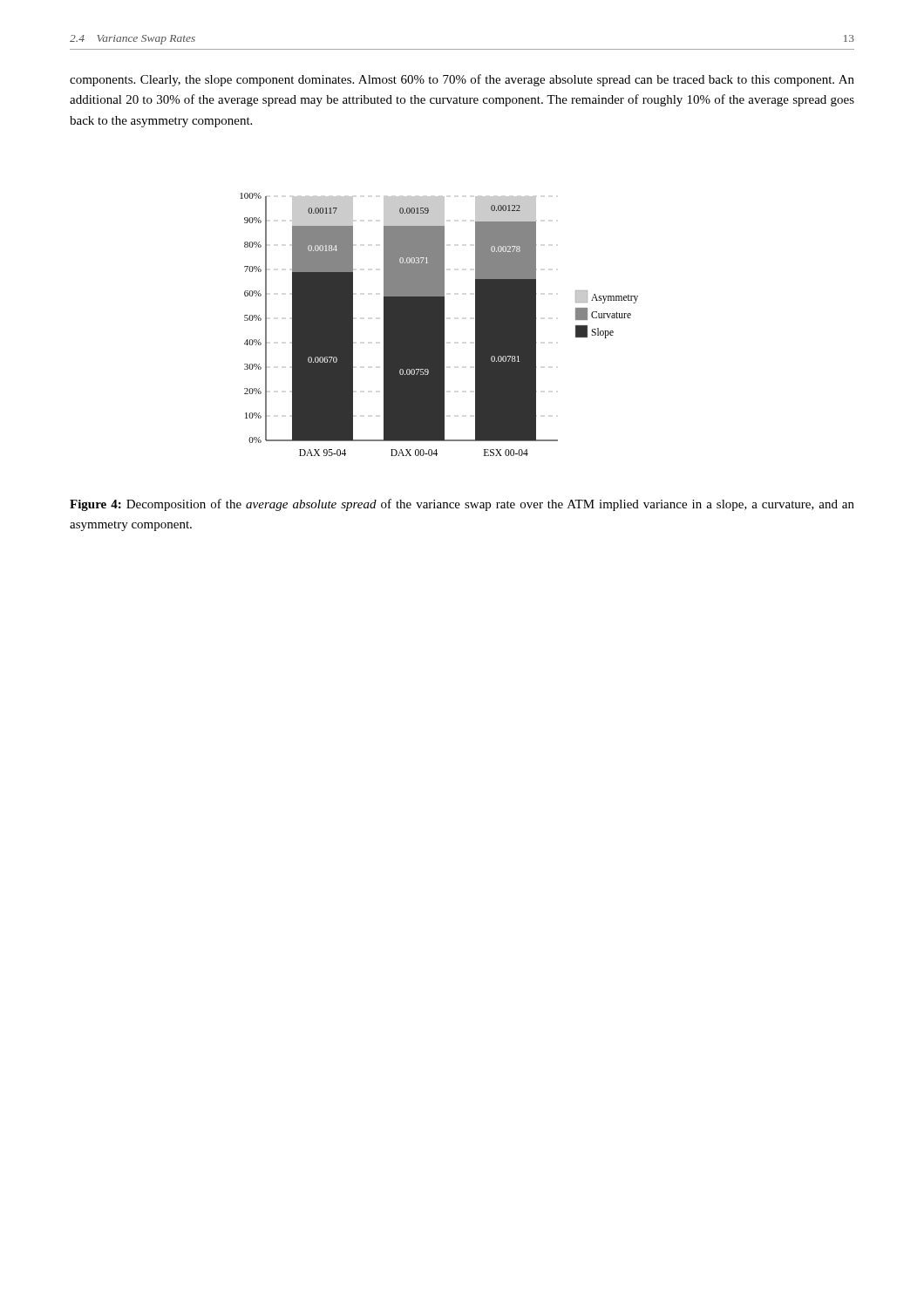Select the stacked bar chart
This screenshot has width=924, height=1308.
(x=462, y=336)
